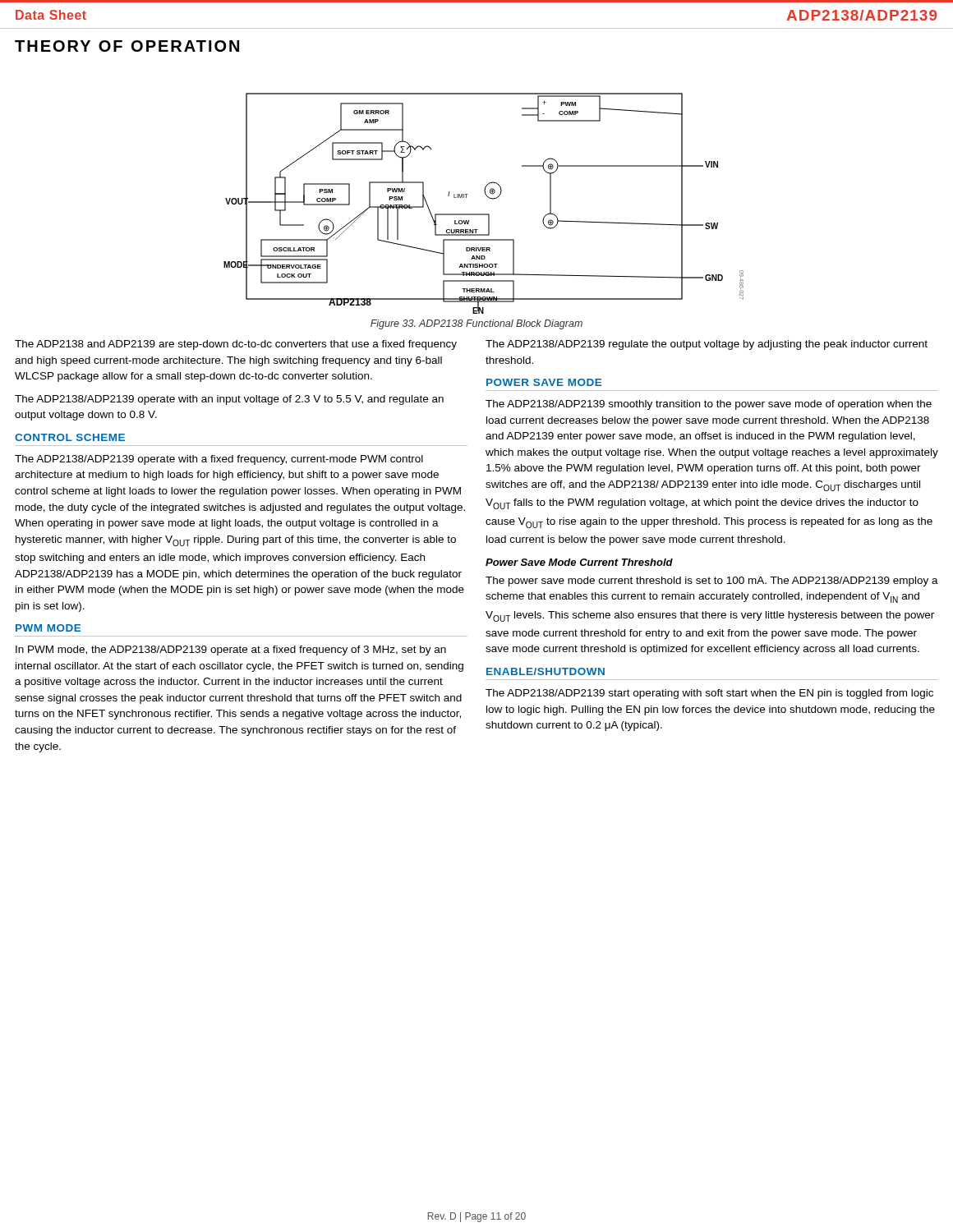Click on the text block starting "The ADP2138/ADP2139 operate with an input"

(229, 407)
